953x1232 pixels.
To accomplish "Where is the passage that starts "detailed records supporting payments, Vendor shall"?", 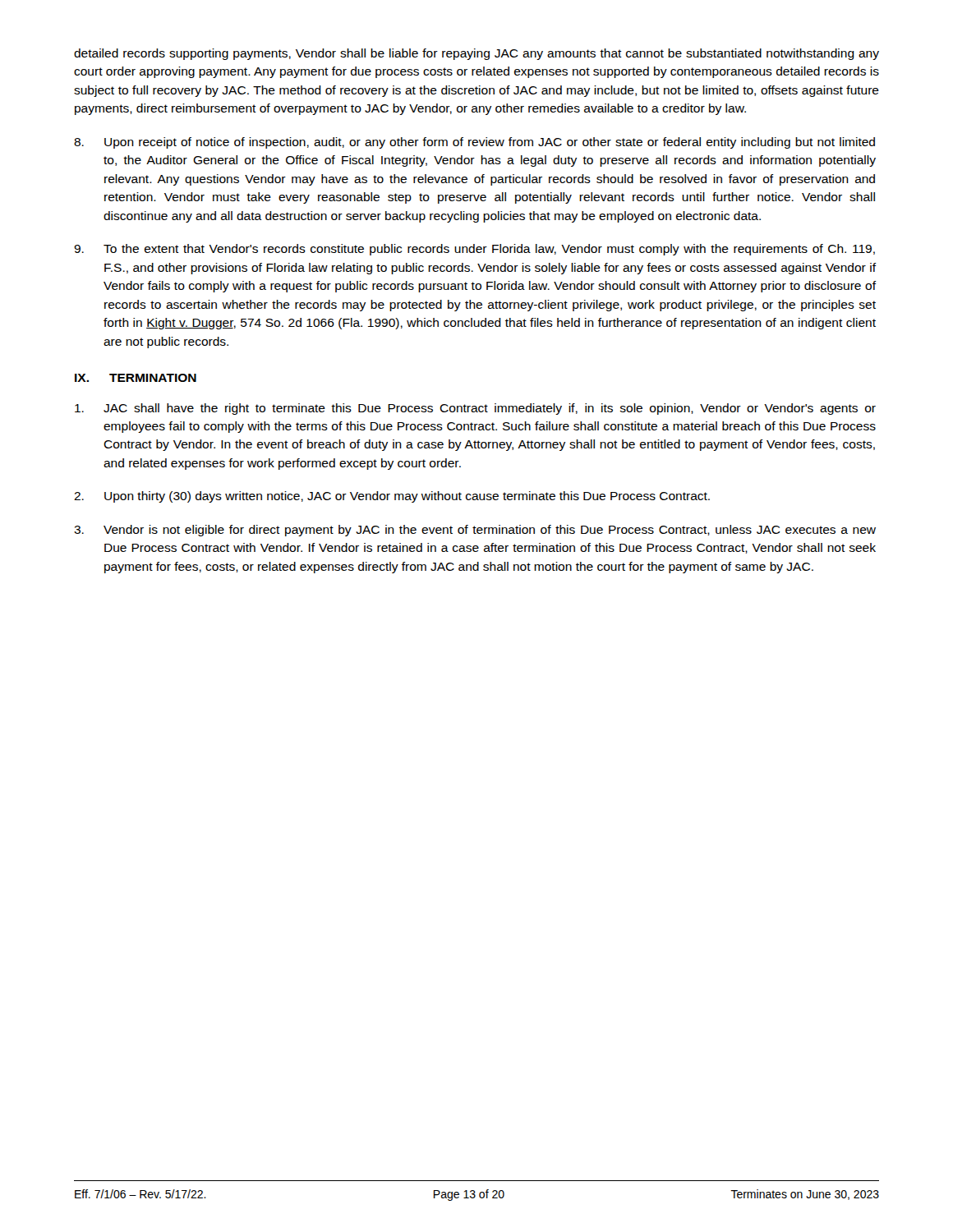I will point(476,81).
